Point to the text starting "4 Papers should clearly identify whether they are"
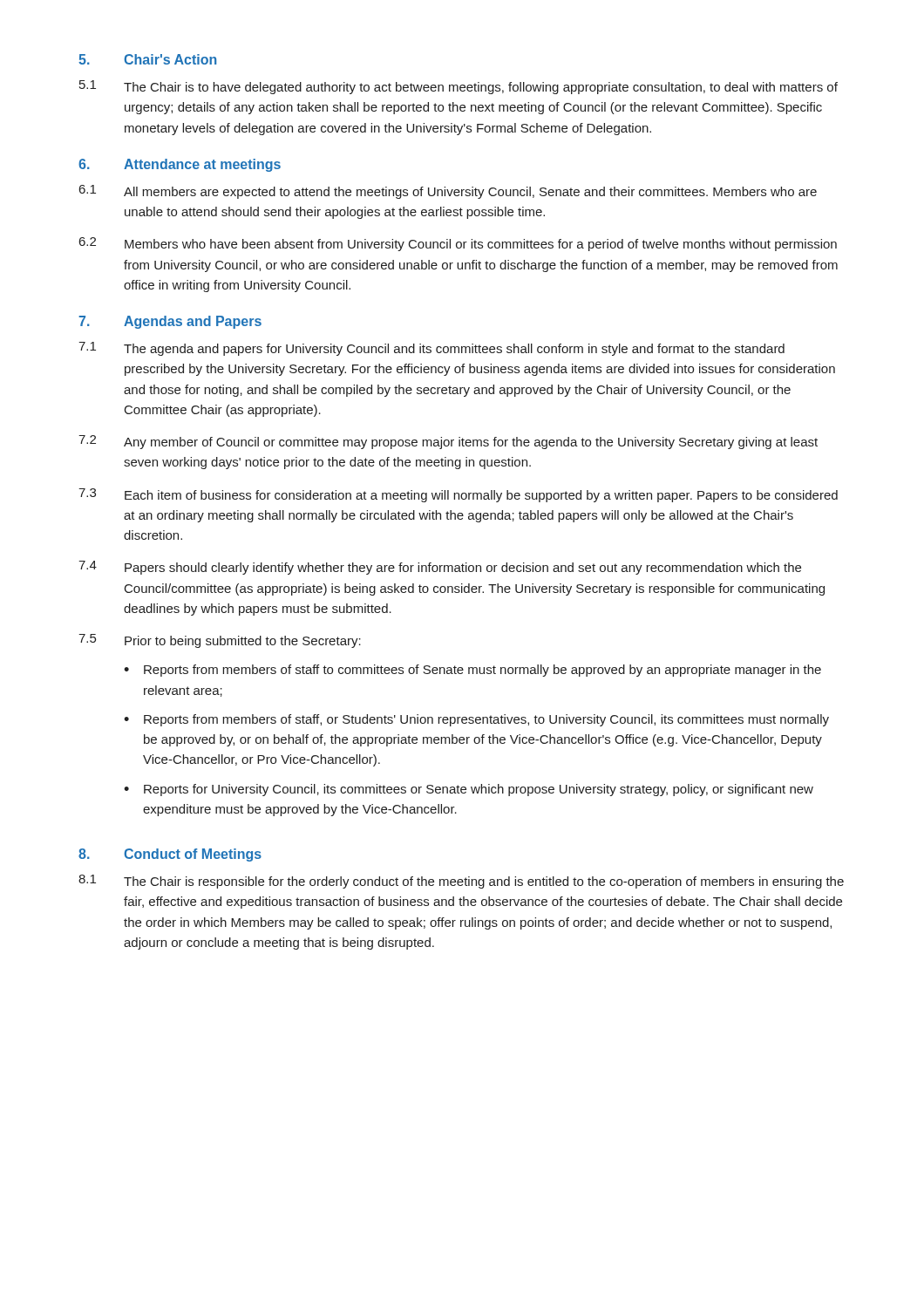 click(462, 588)
